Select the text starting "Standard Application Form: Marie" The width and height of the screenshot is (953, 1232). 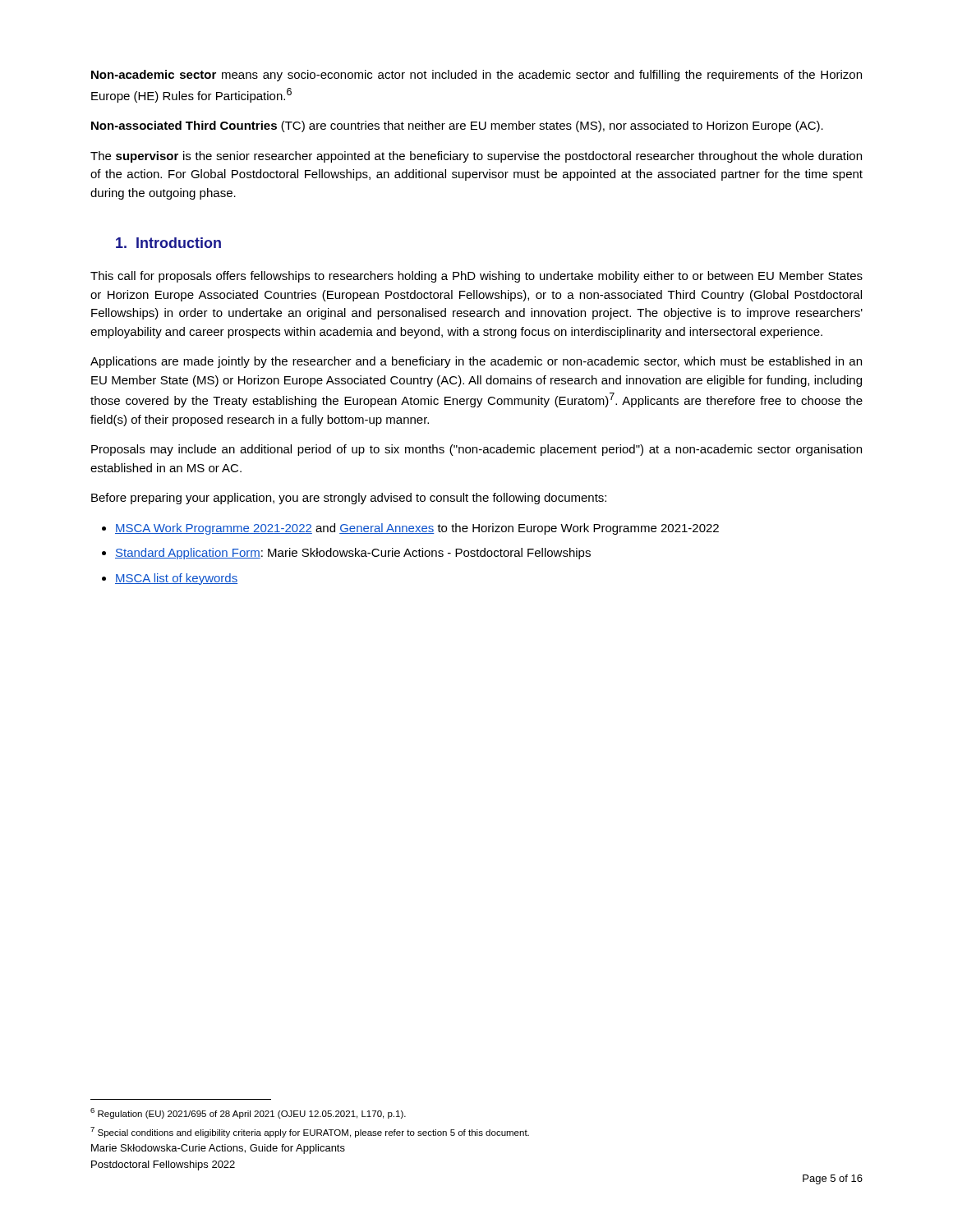pyautogui.click(x=353, y=552)
